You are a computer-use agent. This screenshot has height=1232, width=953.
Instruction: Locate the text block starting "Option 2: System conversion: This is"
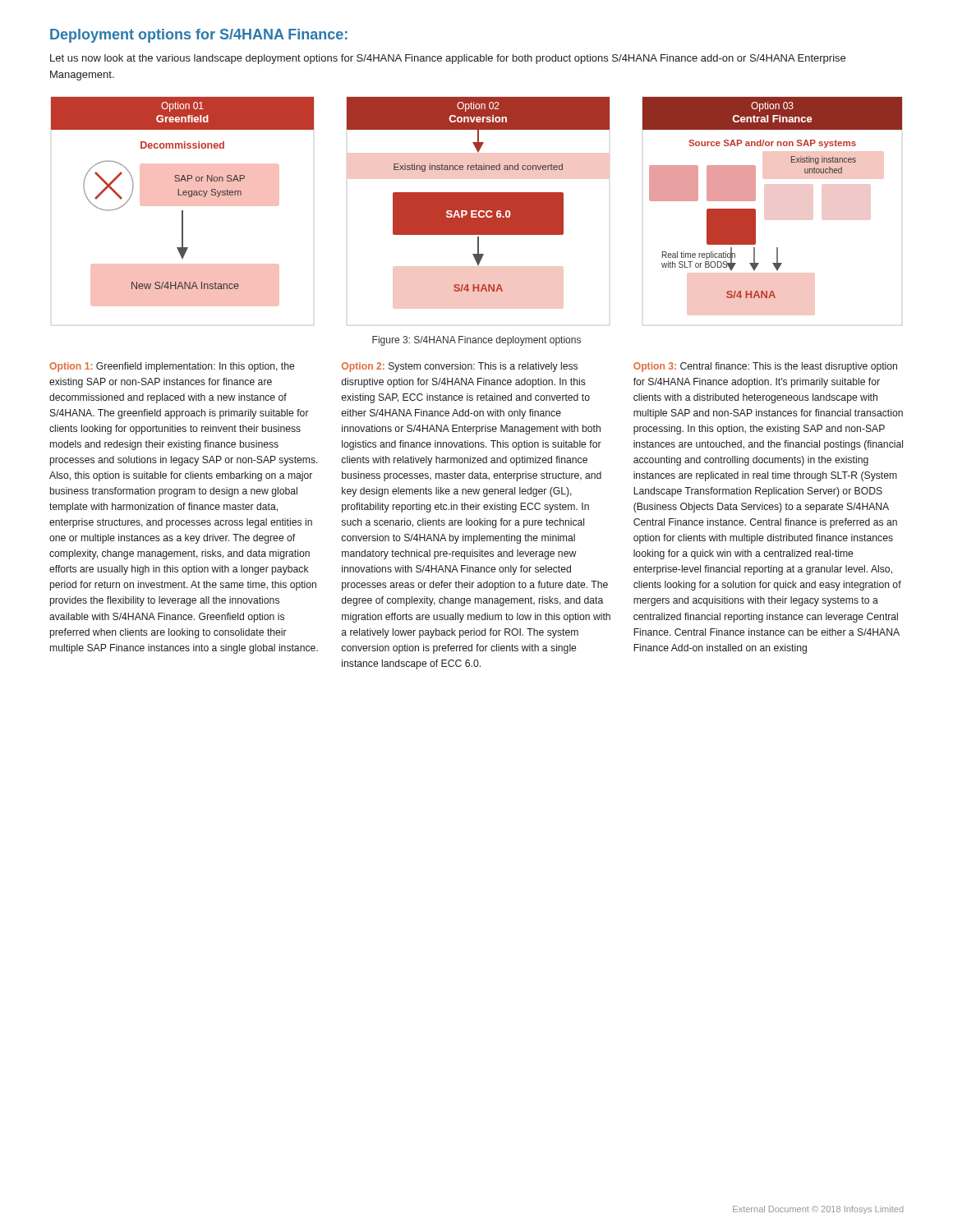point(476,515)
